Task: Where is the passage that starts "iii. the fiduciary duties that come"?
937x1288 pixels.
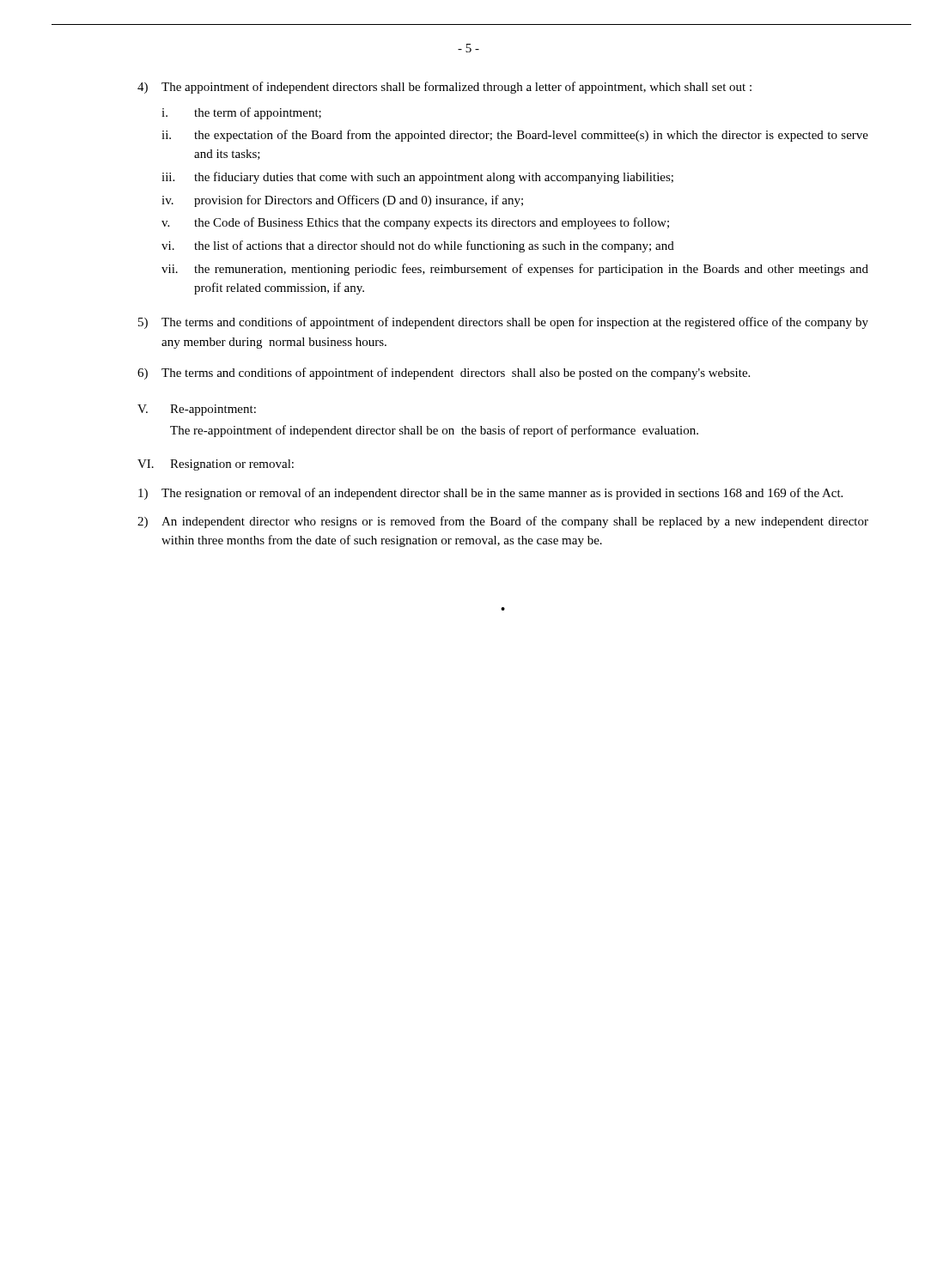Action: tap(515, 177)
